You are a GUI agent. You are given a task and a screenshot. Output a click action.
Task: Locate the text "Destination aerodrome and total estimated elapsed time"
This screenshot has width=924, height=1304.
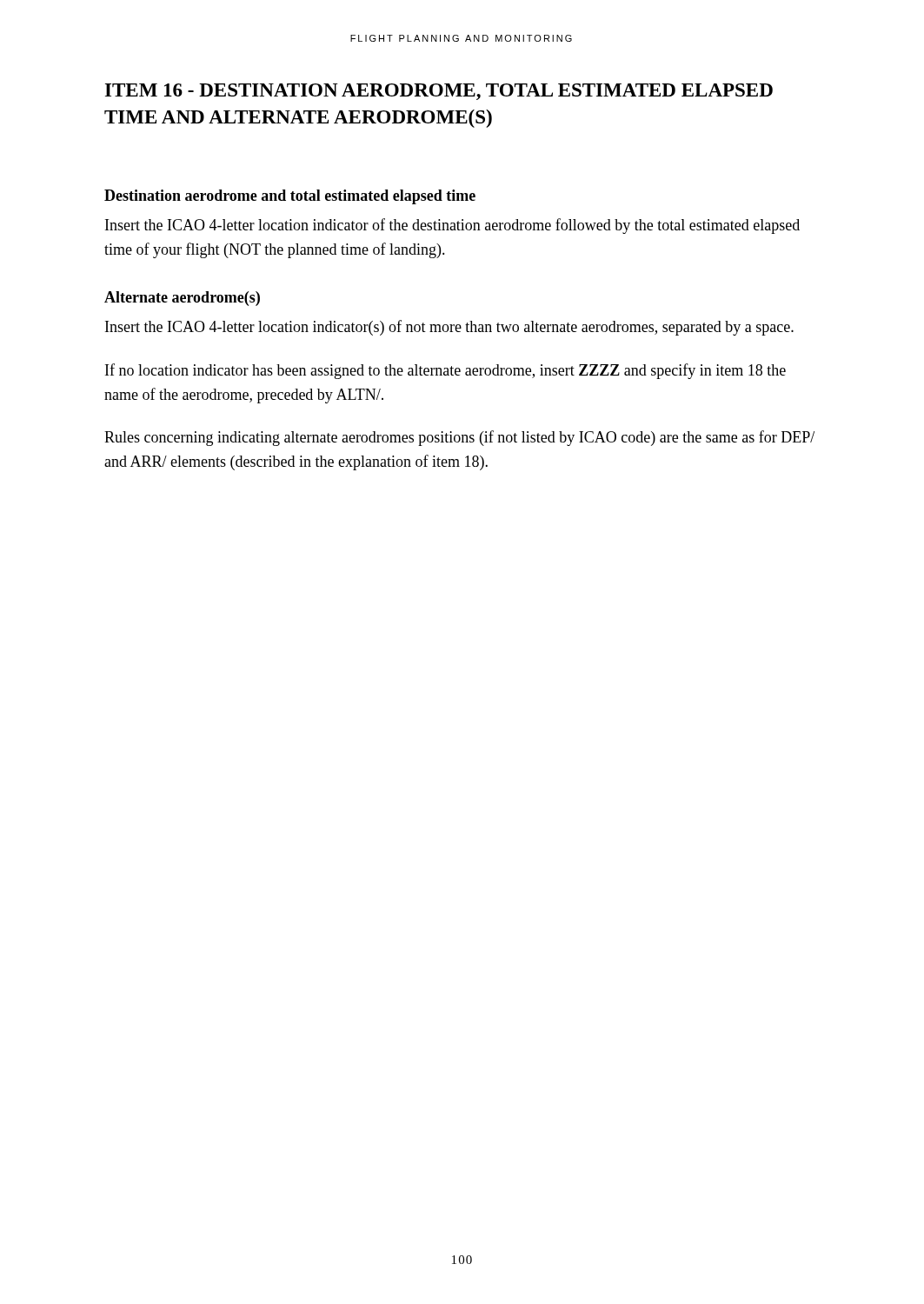(x=290, y=196)
